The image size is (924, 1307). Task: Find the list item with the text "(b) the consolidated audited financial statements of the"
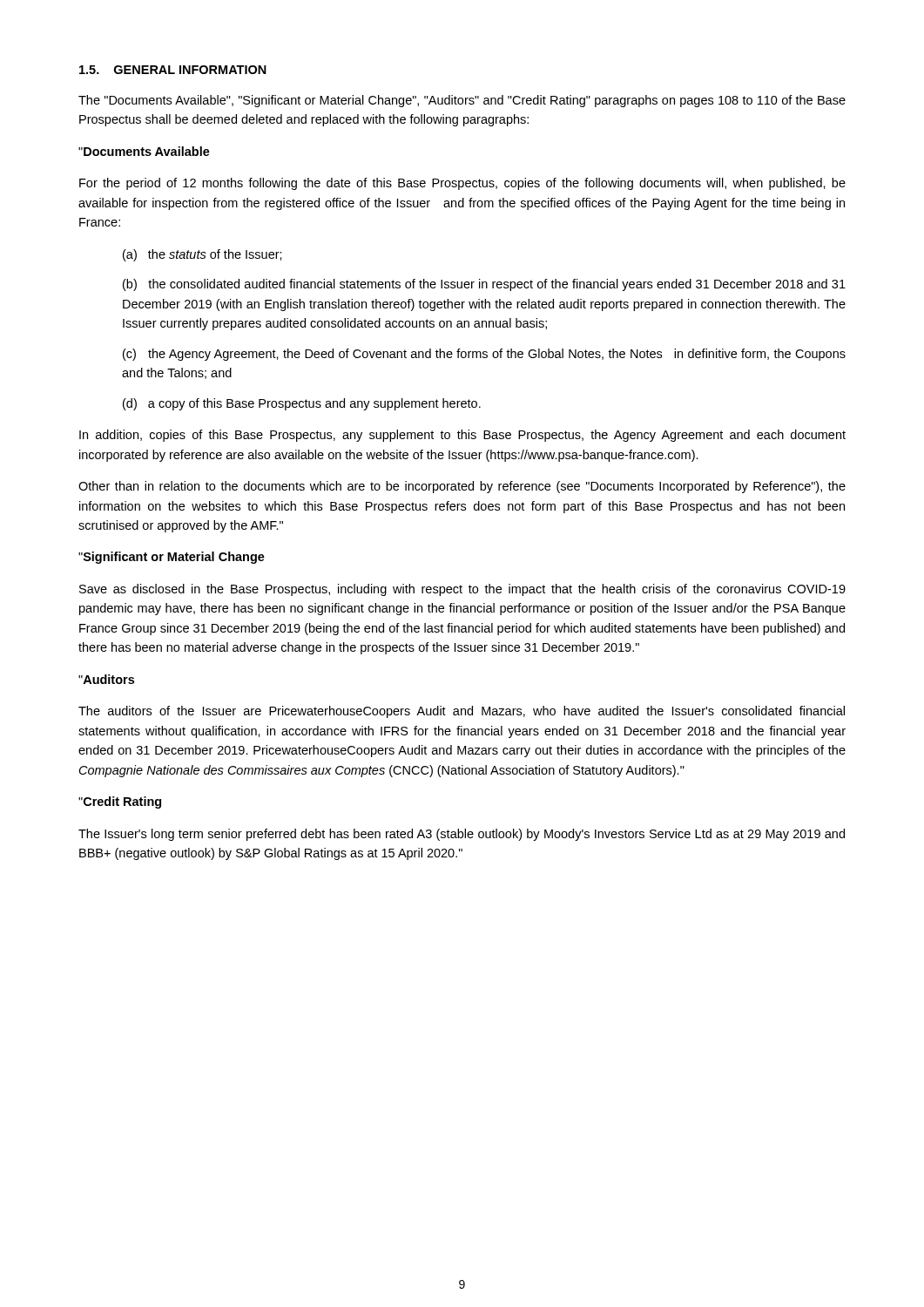(x=484, y=304)
